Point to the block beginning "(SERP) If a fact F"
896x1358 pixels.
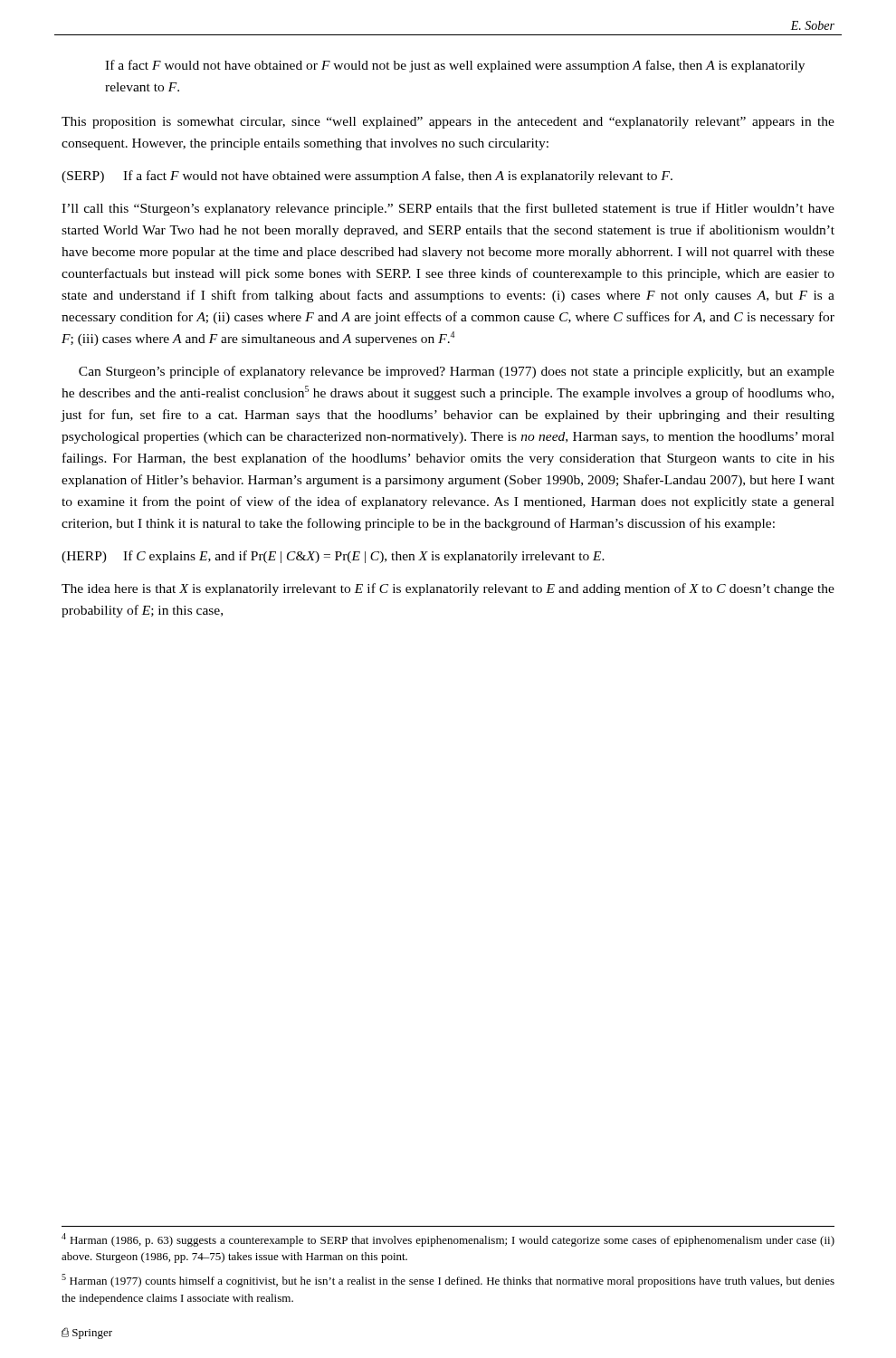point(448,176)
